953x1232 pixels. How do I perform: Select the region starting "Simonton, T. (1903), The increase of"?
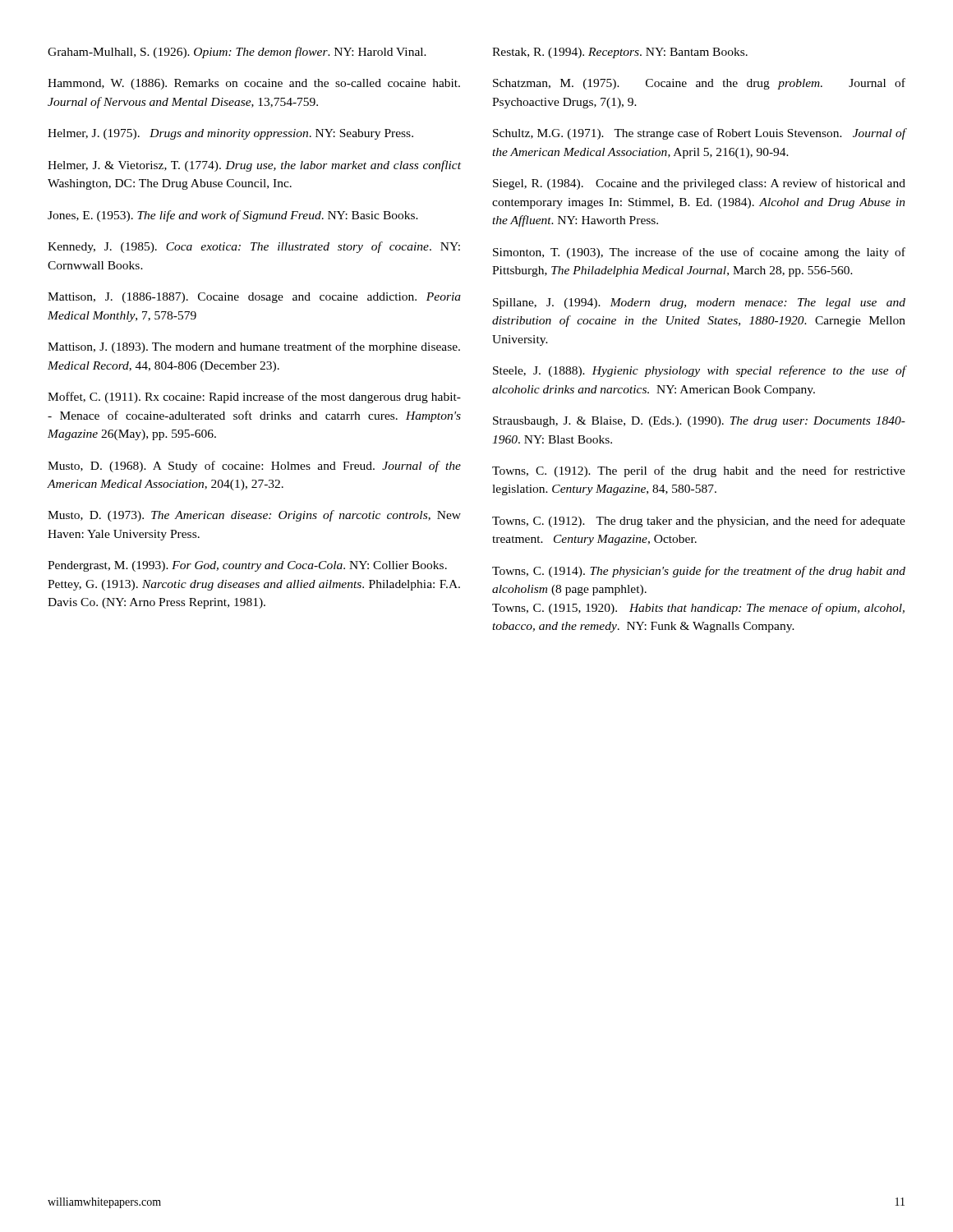699,261
